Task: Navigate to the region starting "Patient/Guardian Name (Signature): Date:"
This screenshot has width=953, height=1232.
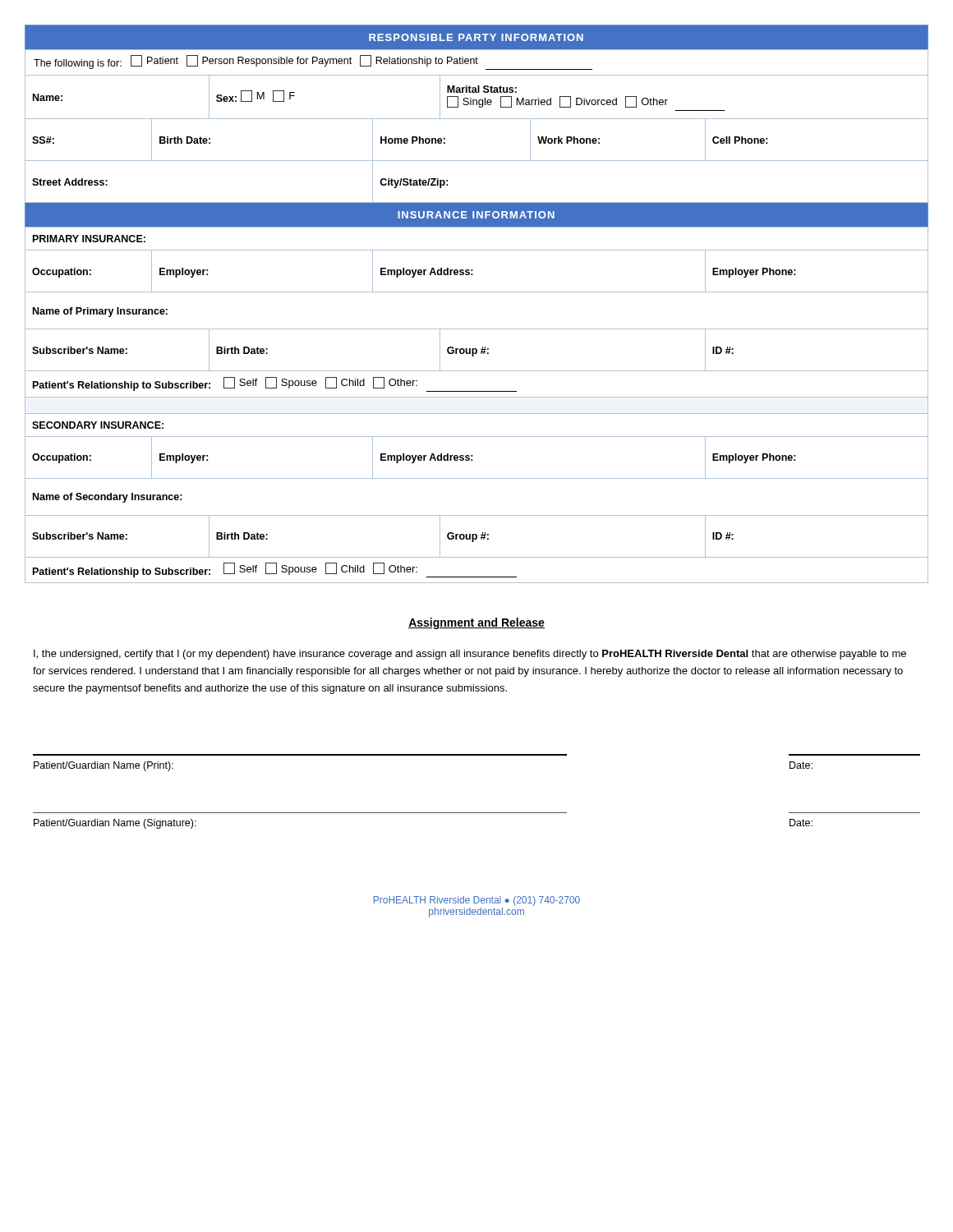Action: click(x=476, y=821)
